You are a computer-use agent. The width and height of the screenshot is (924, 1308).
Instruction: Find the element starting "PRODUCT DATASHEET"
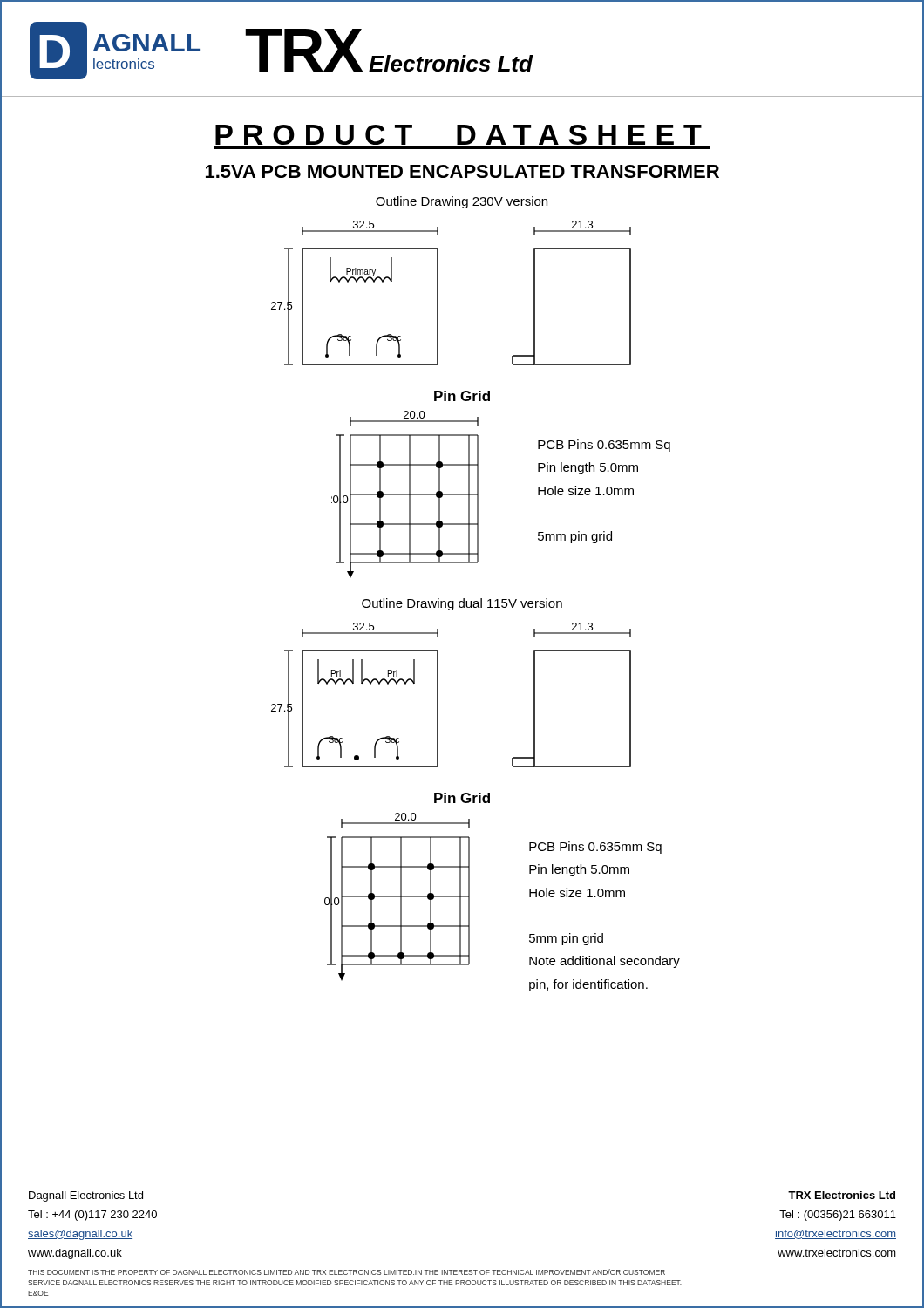click(462, 134)
